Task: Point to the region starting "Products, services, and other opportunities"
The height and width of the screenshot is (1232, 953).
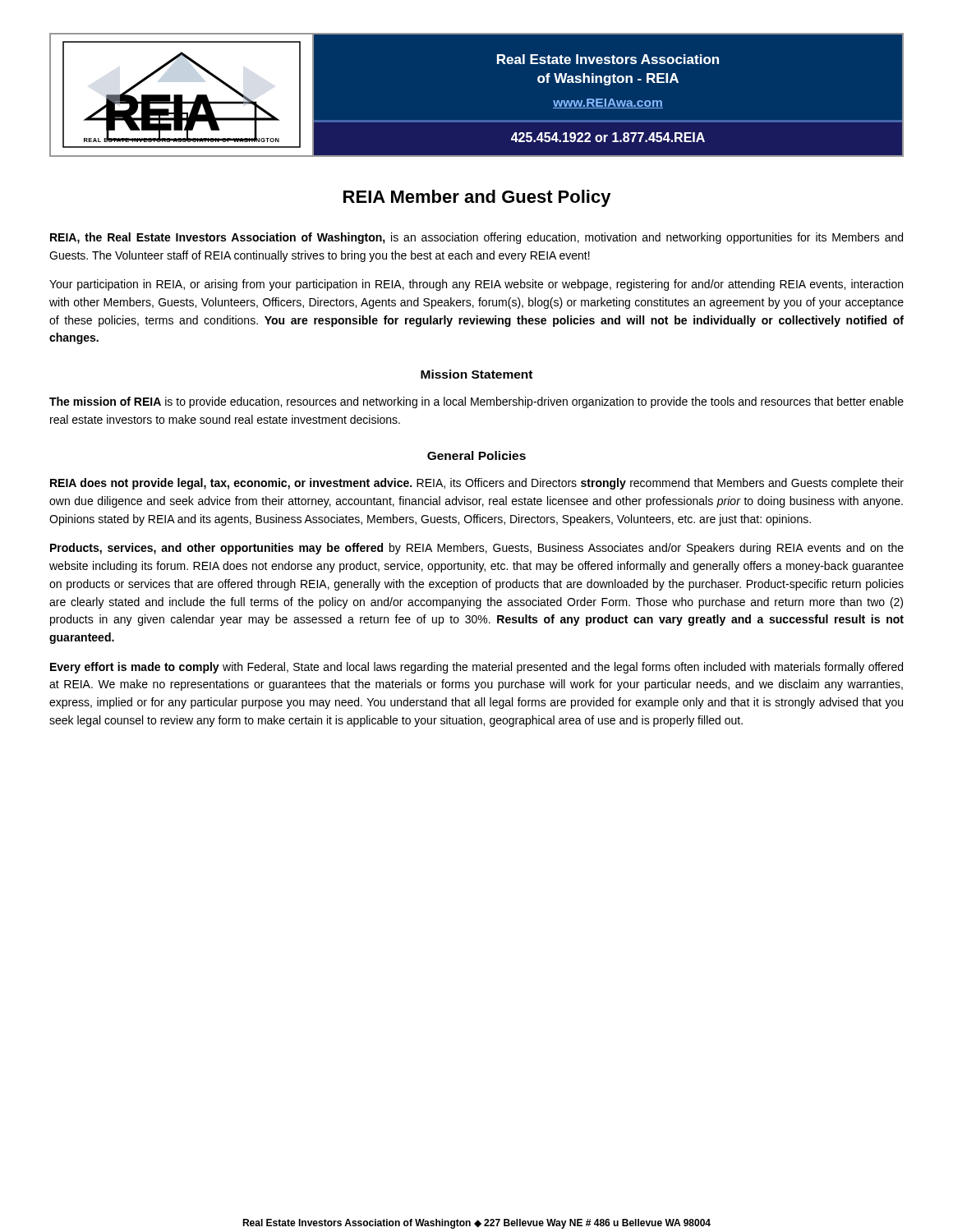Action: click(476, 593)
